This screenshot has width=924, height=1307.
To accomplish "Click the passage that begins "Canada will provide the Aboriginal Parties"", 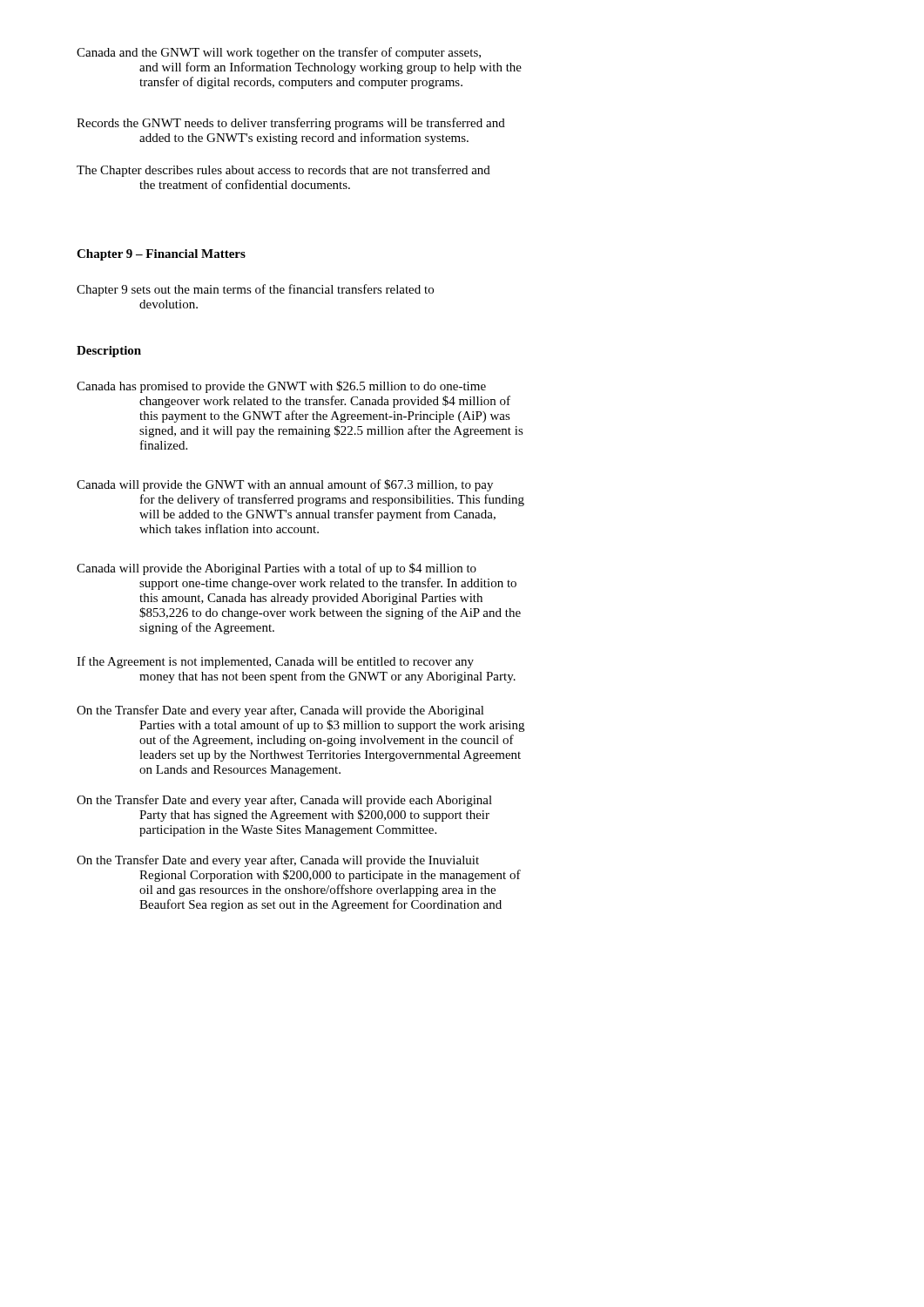I will [x=462, y=598].
